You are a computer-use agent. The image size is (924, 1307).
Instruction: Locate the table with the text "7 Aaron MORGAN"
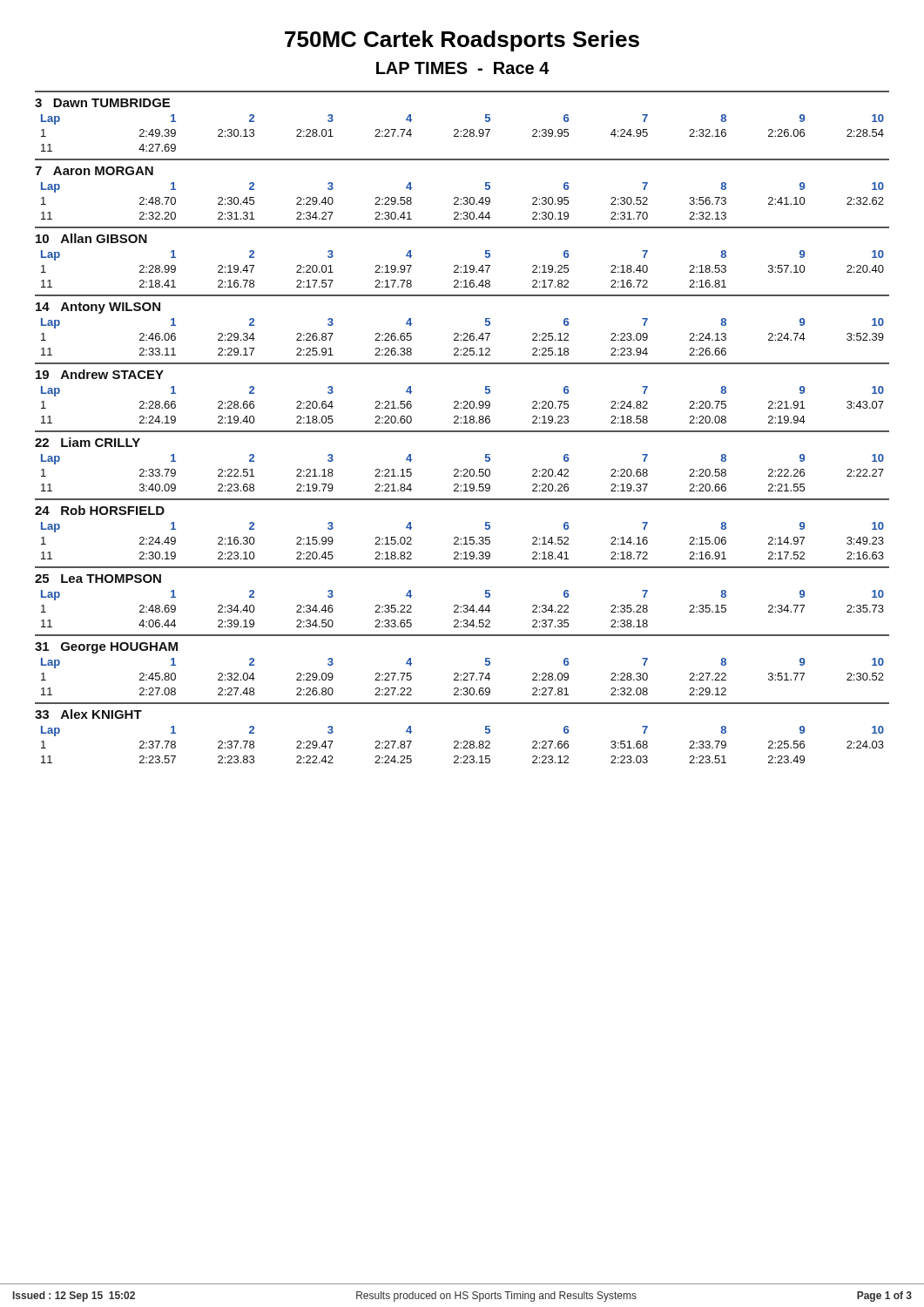tap(462, 191)
